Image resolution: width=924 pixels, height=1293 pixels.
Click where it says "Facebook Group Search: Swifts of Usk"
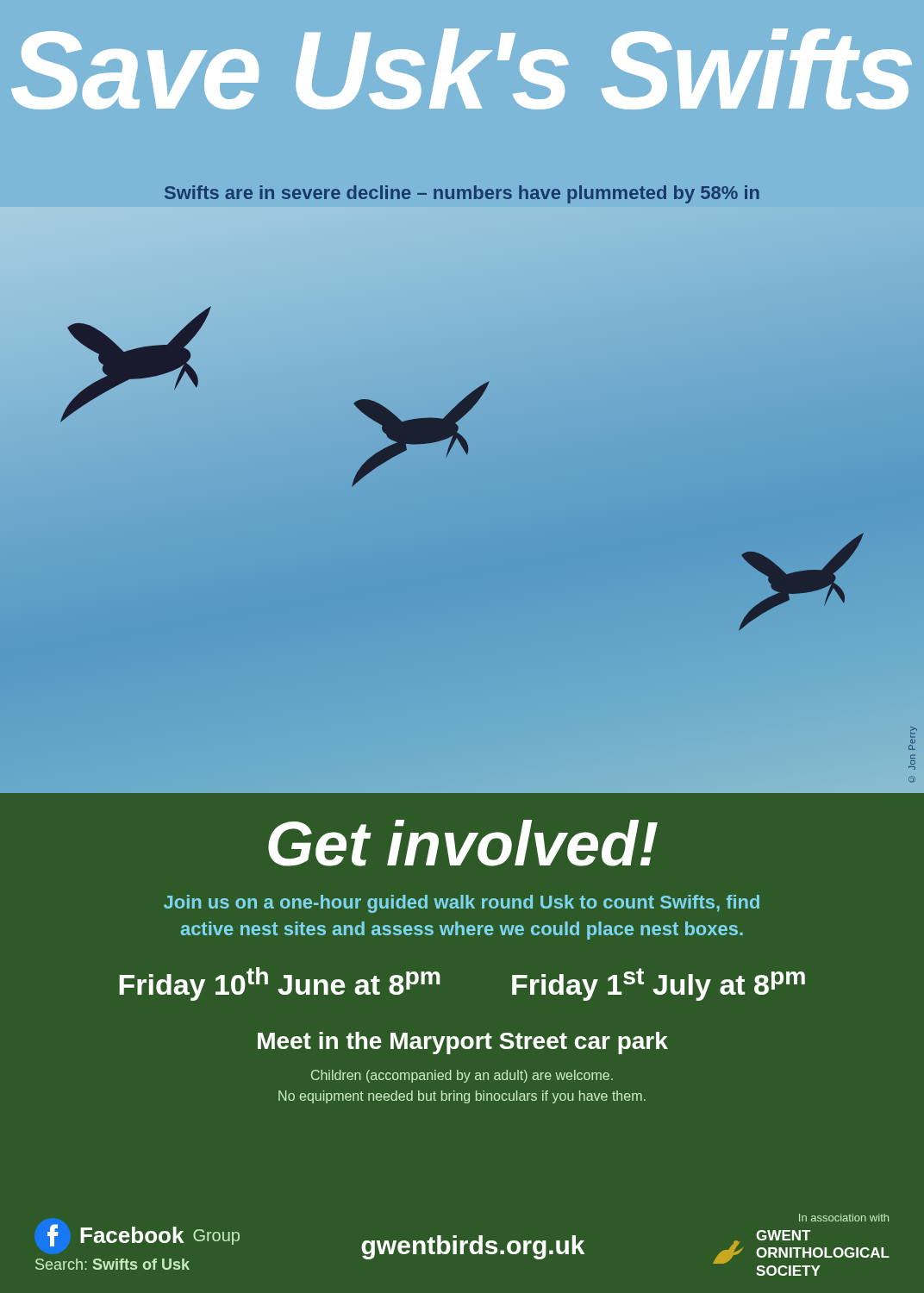[x=137, y=1246]
